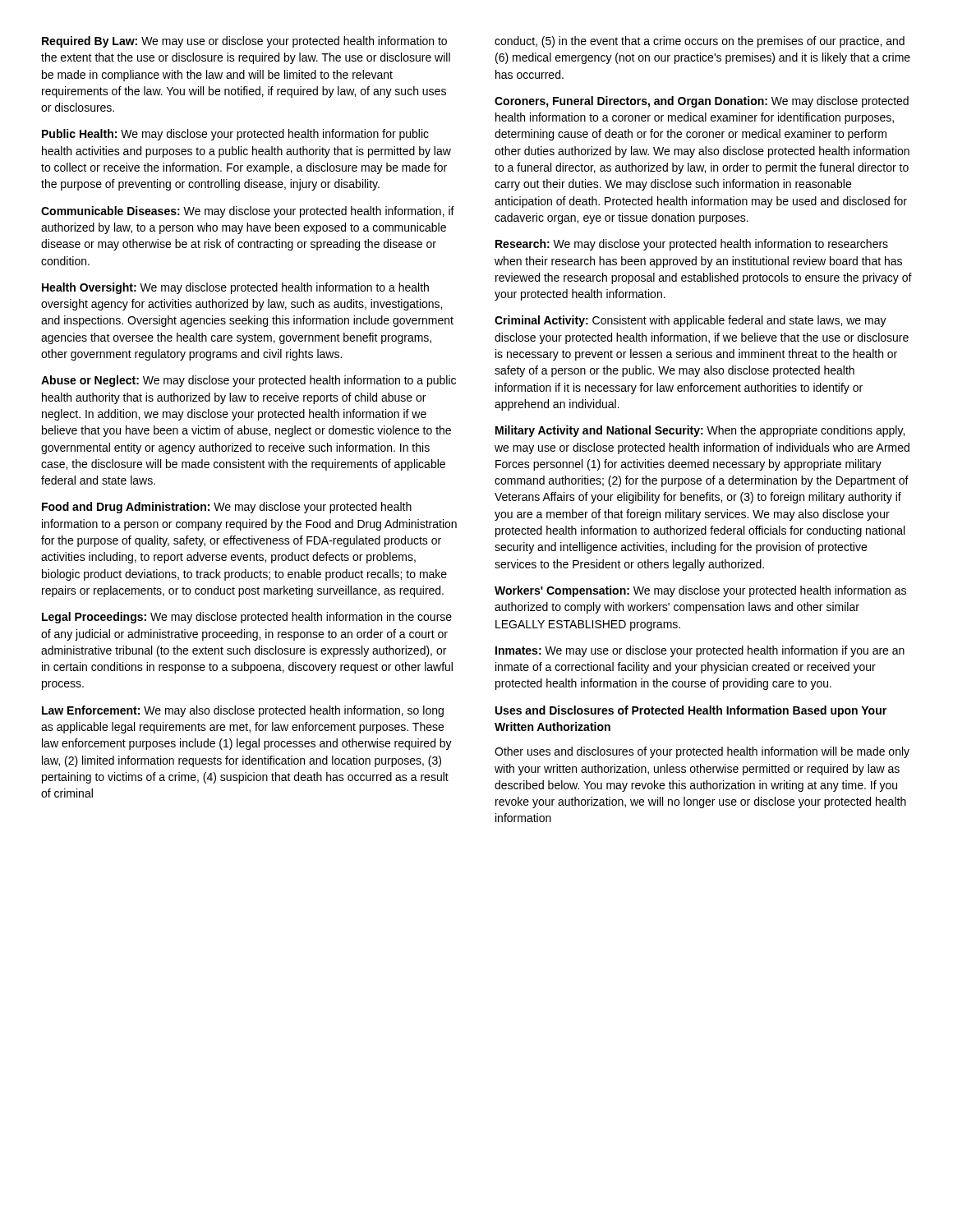Point to the block beginning "Other uses and disclosures of your protected"
Screen dimensions: 1232x953
tap(702, 785)
